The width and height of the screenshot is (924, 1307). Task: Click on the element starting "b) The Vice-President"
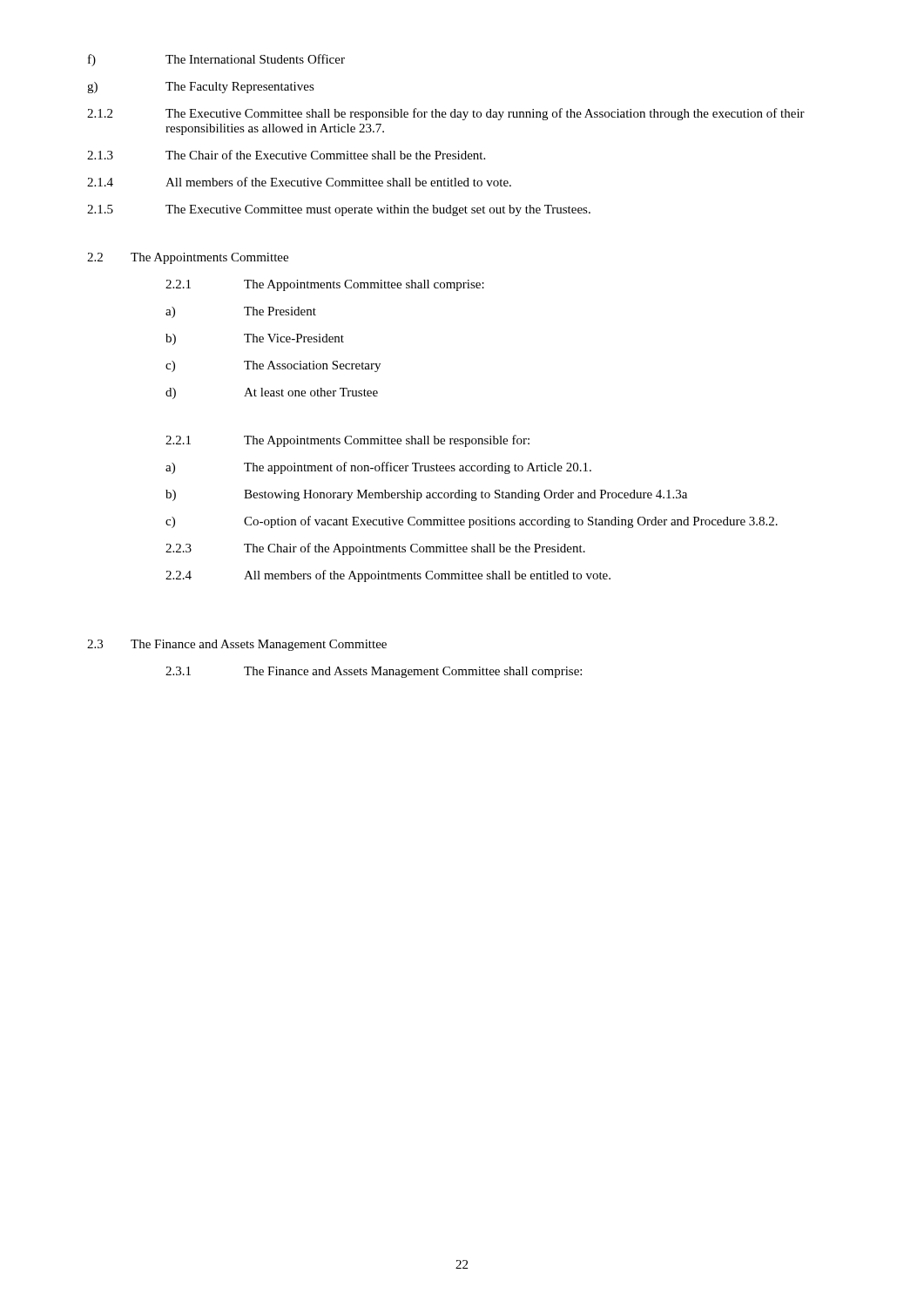tap(255, 339)
